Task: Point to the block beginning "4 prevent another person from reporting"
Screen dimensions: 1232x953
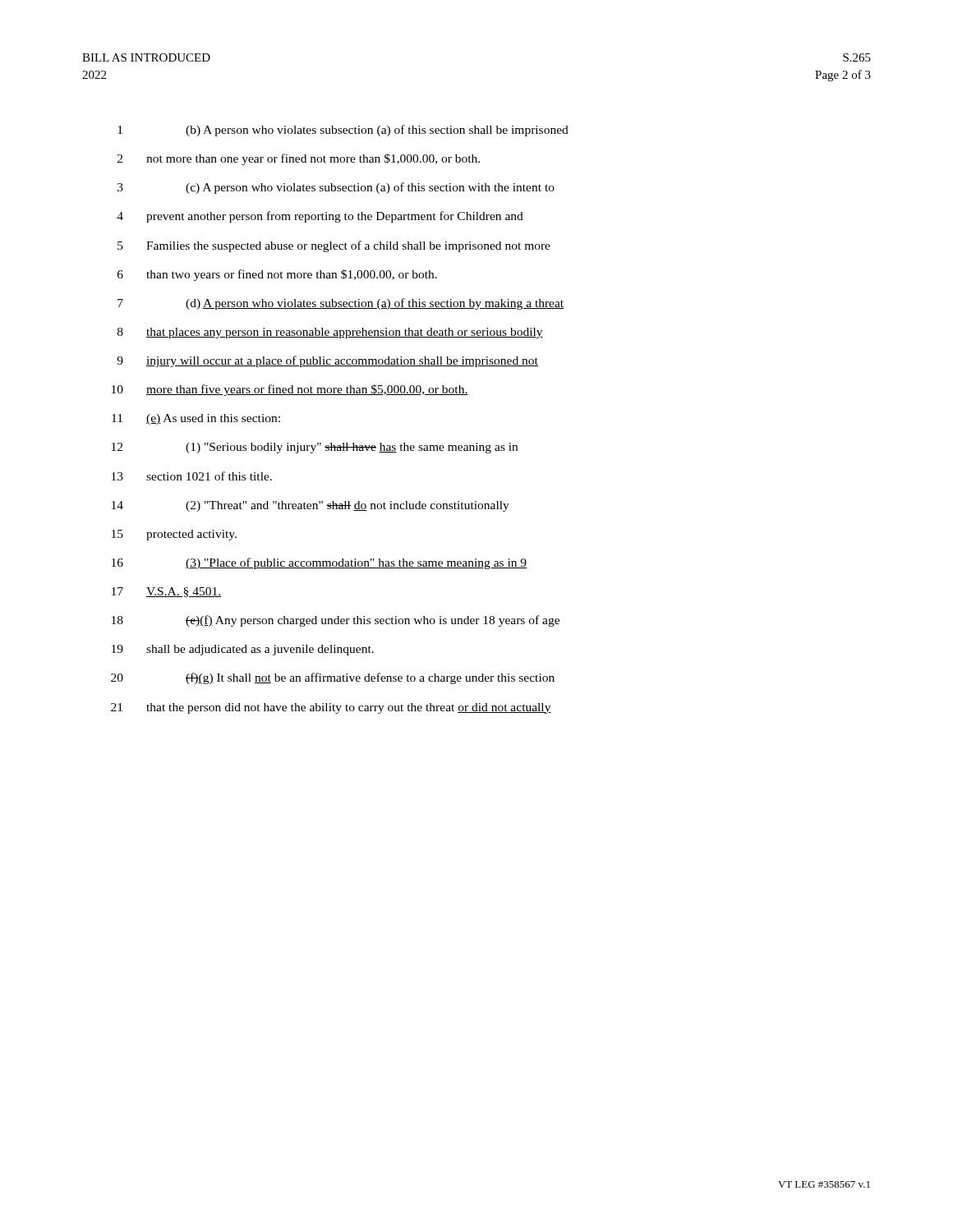Action: (476, 216)
